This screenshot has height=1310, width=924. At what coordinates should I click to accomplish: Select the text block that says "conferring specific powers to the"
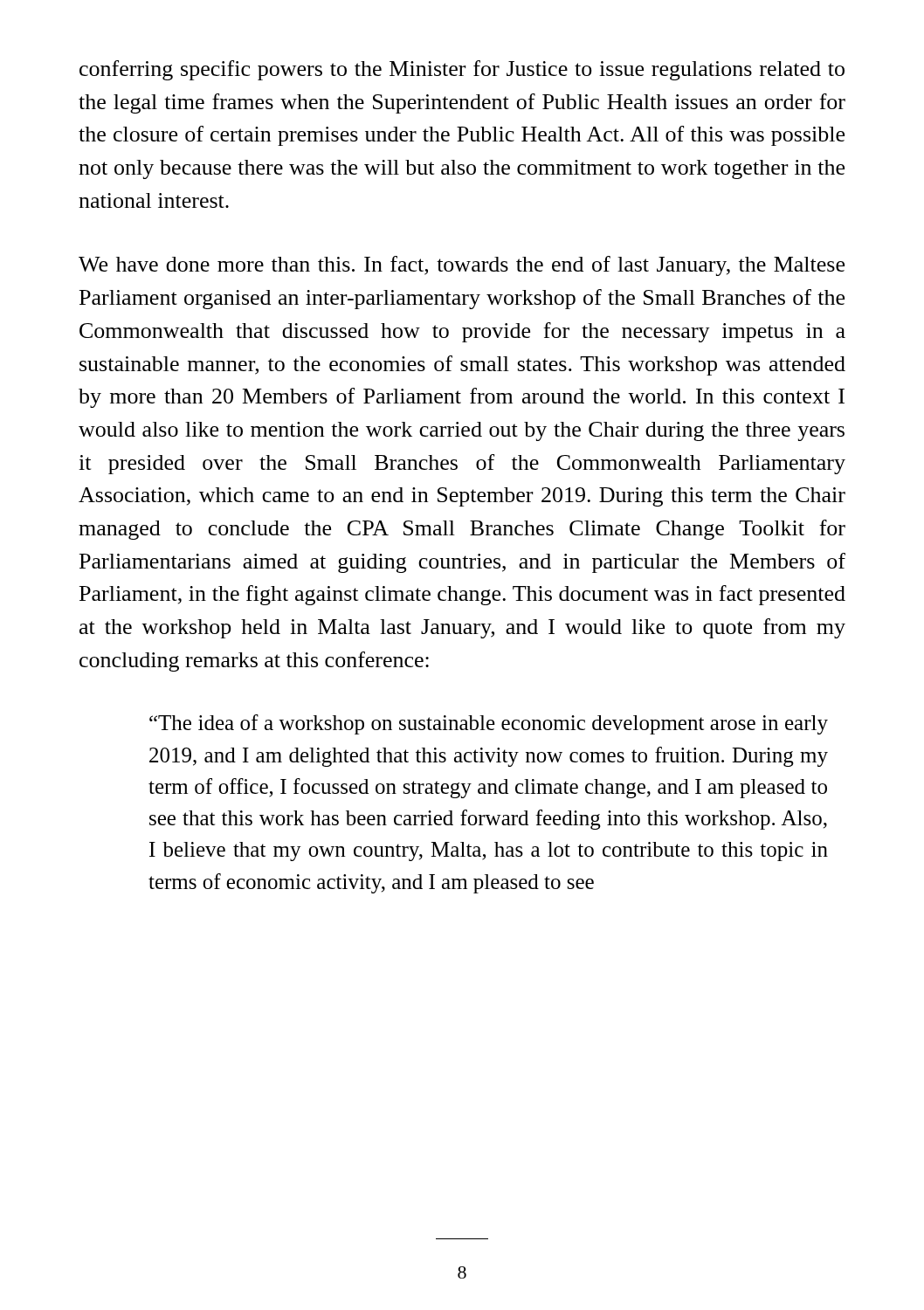click(x=462, y=134)
